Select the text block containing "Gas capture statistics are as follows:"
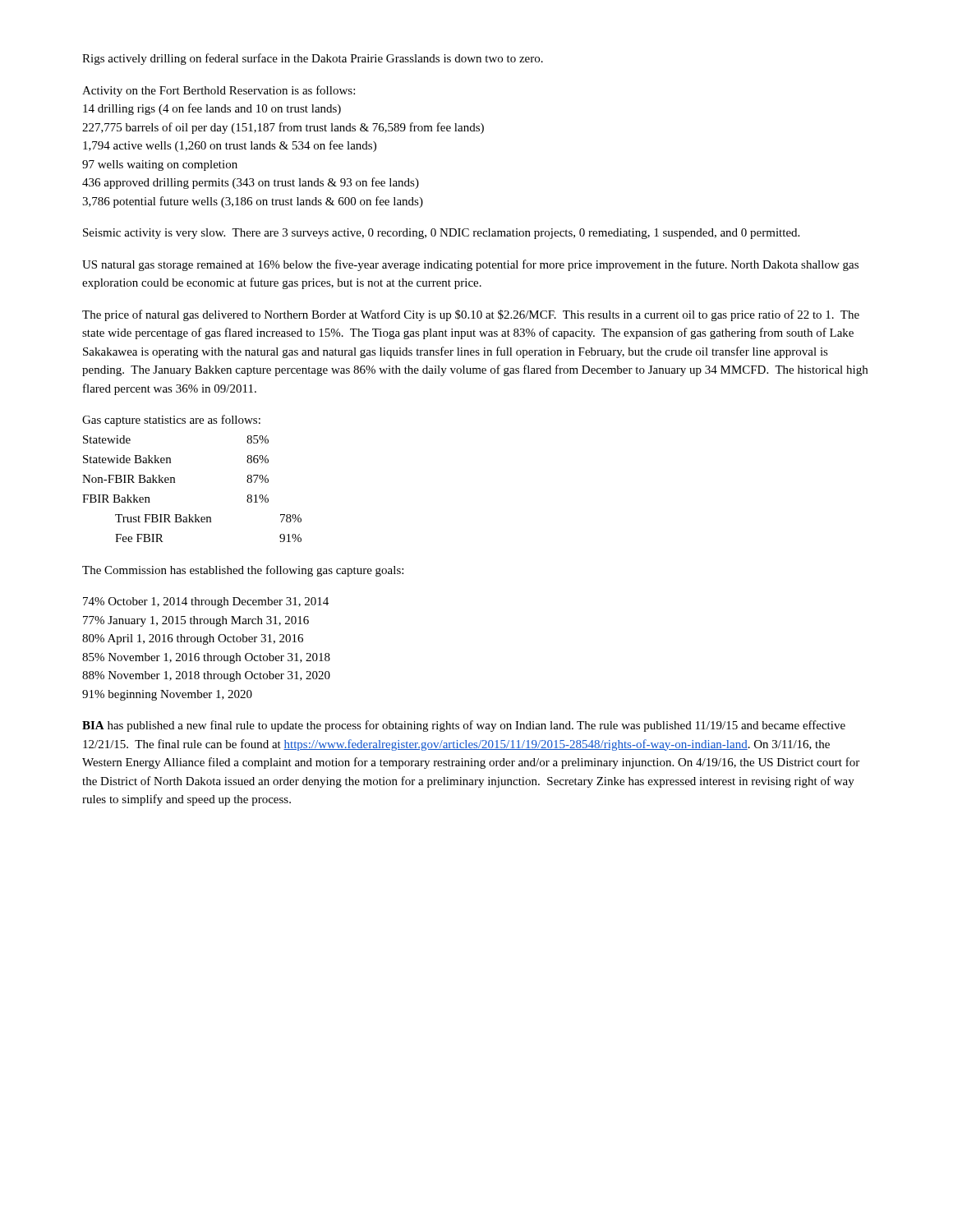This screenshot has width=953, height=1232. pos(171,421)
